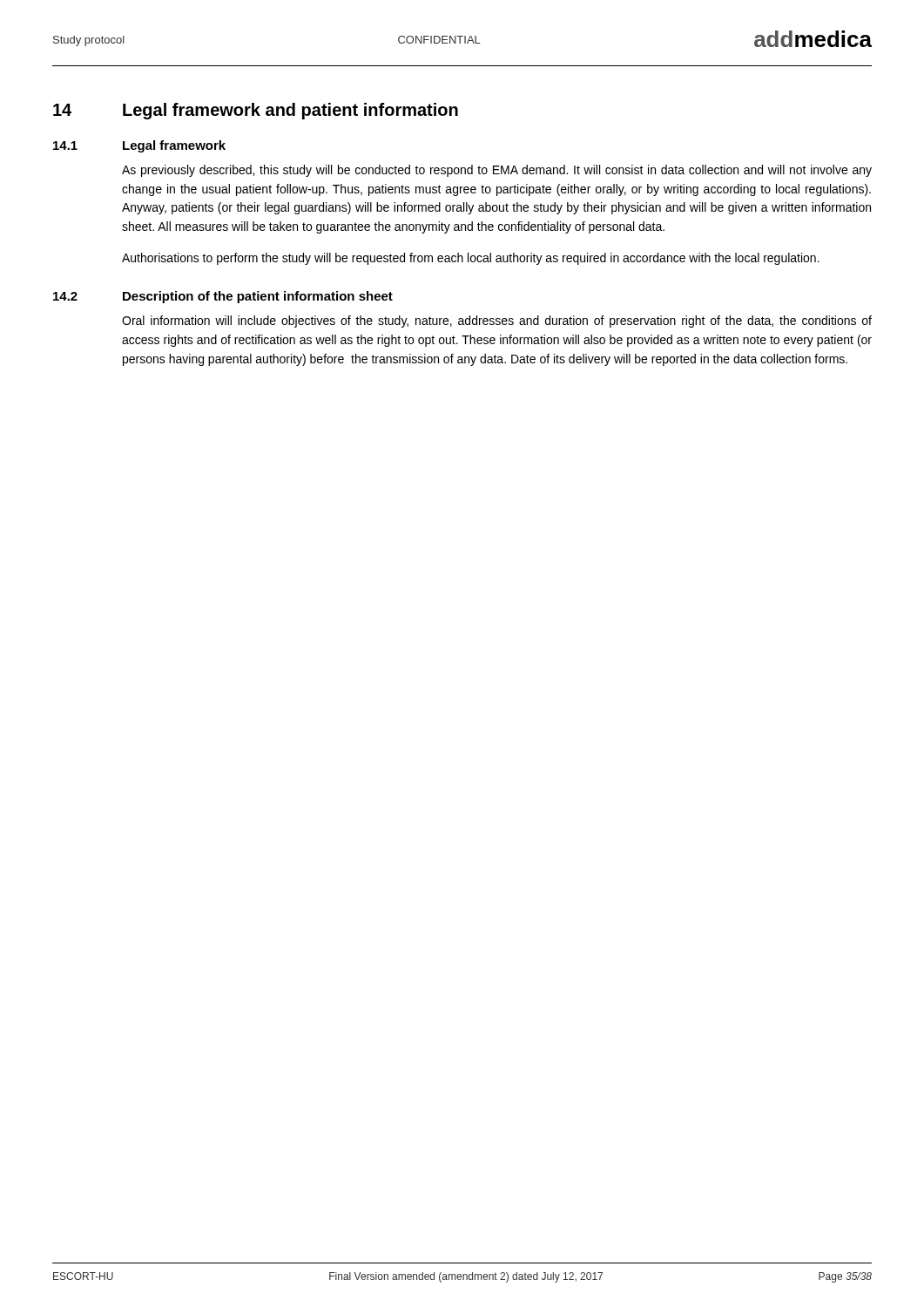Navigate to the passage starting "Authorisations to perform the study will be"
924x1307 pixels.
(471, 258)
